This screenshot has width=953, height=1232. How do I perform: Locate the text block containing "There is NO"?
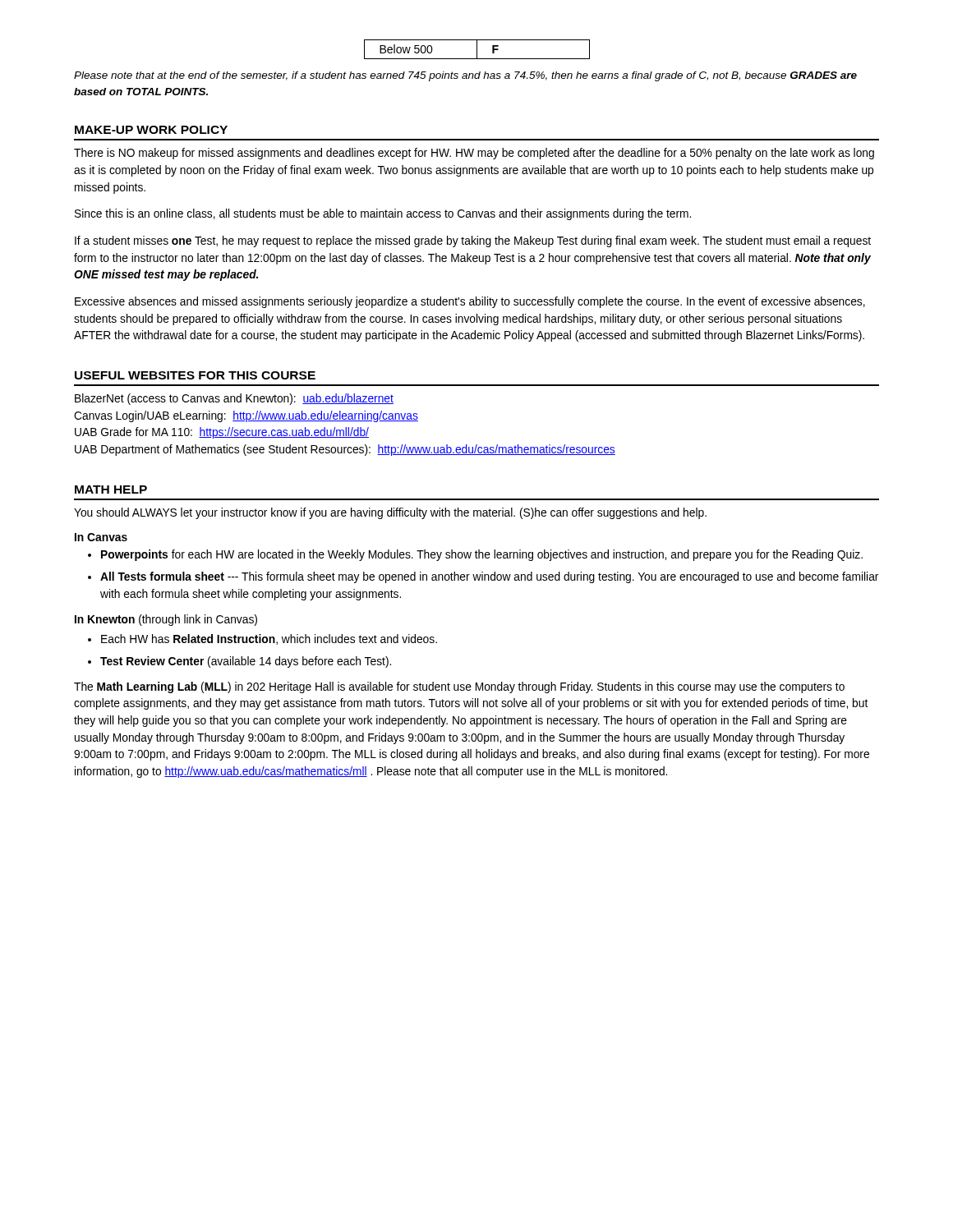[x=474, y=170]
